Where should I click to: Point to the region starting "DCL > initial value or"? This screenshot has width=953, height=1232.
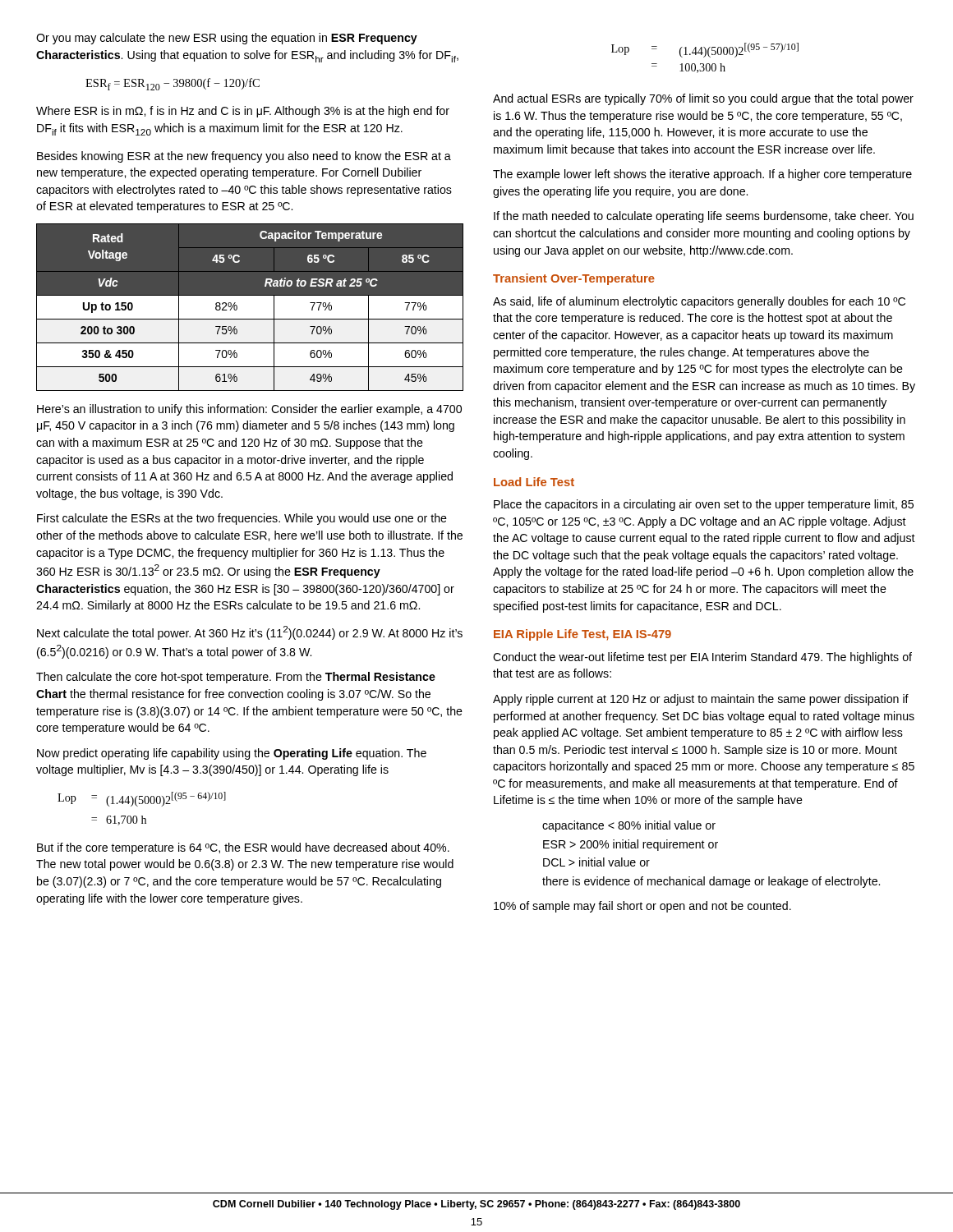pyautogui.click(x=596, y=863)
